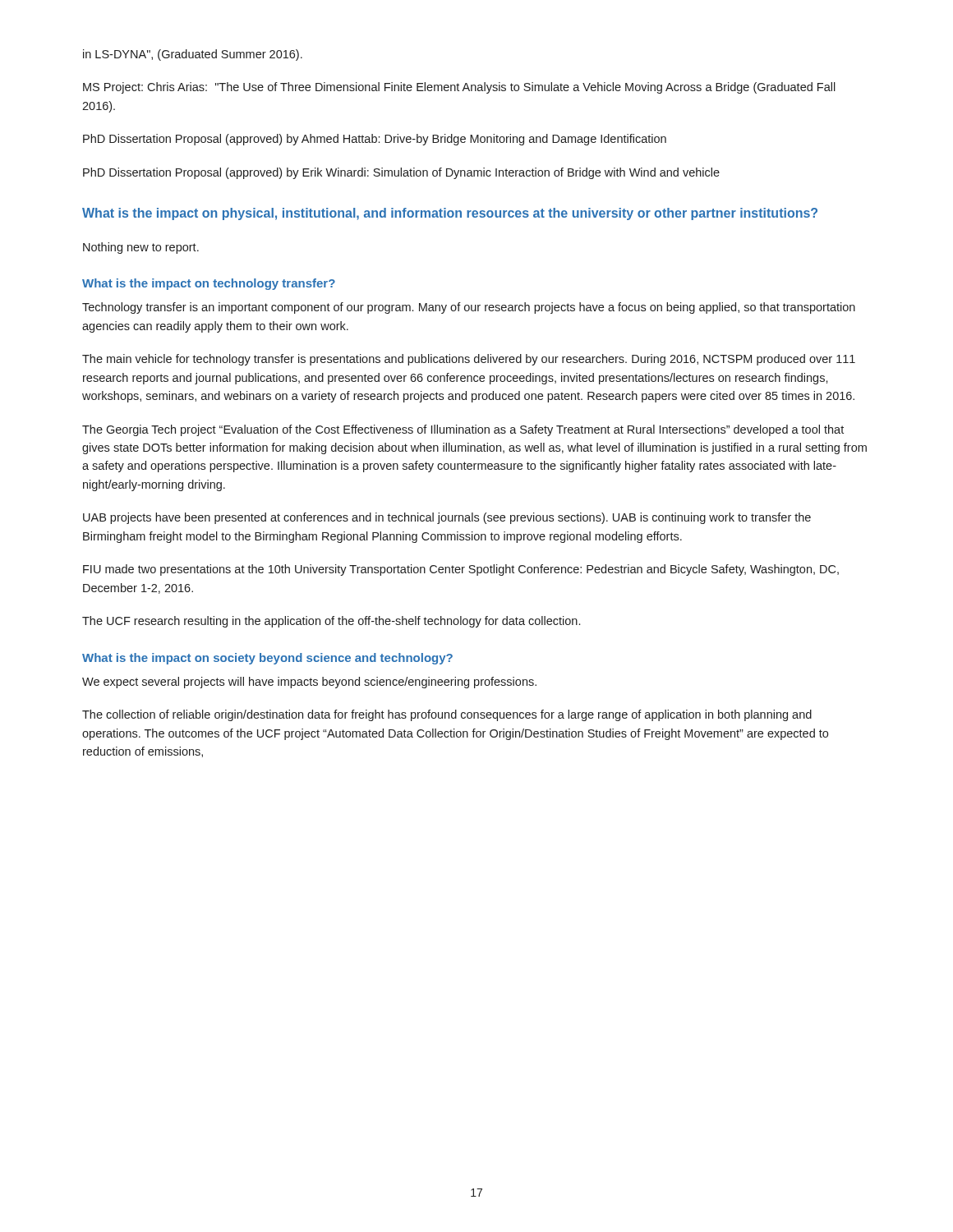
Task: Point to the text block starting "What is the impact on technology"
Action: (209, 283)
